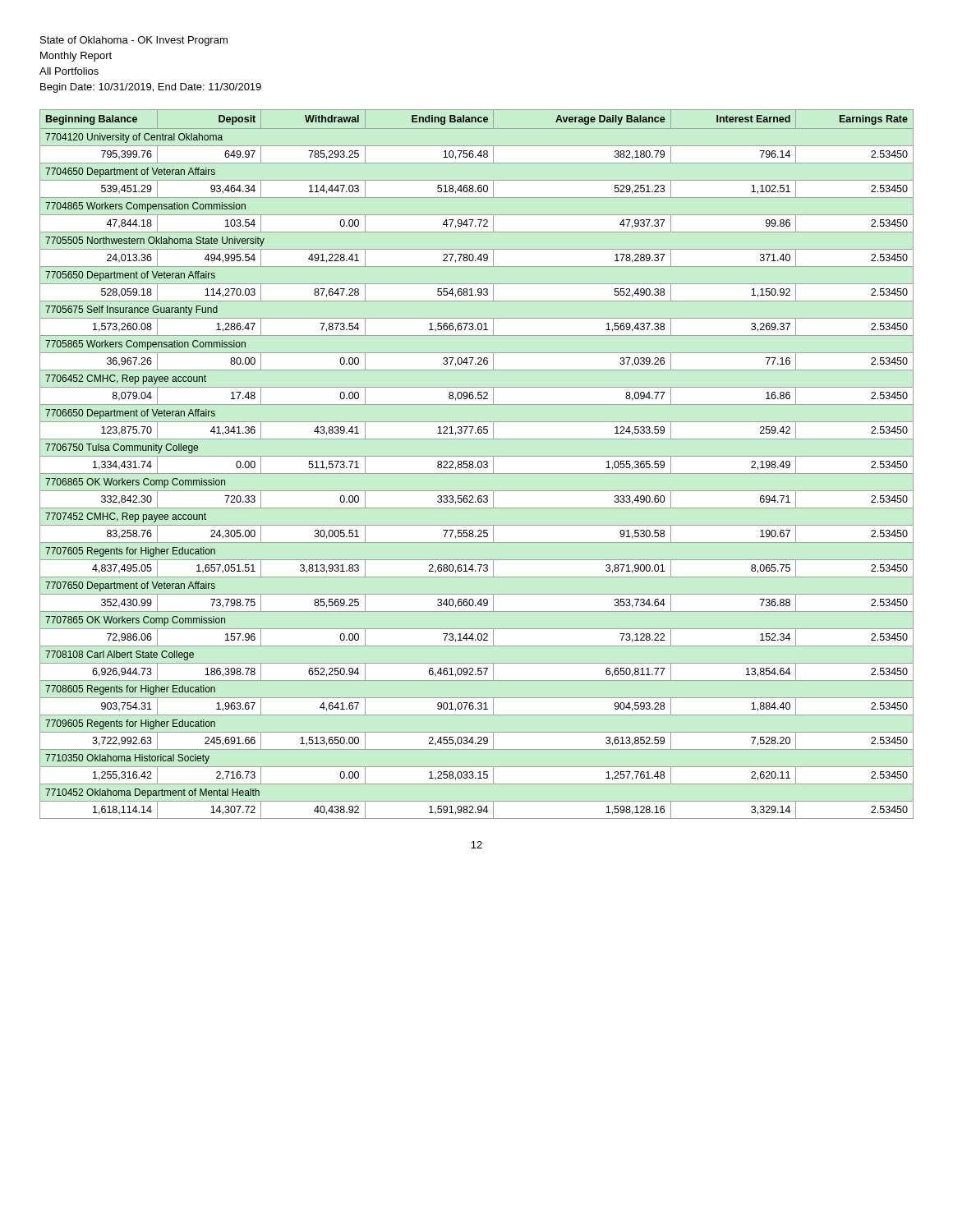Screen dimensions: 1232x953
Task: Find the table that mentions "7705505 Northwestern Oklahoma State University"
Action: coord(476,464)
